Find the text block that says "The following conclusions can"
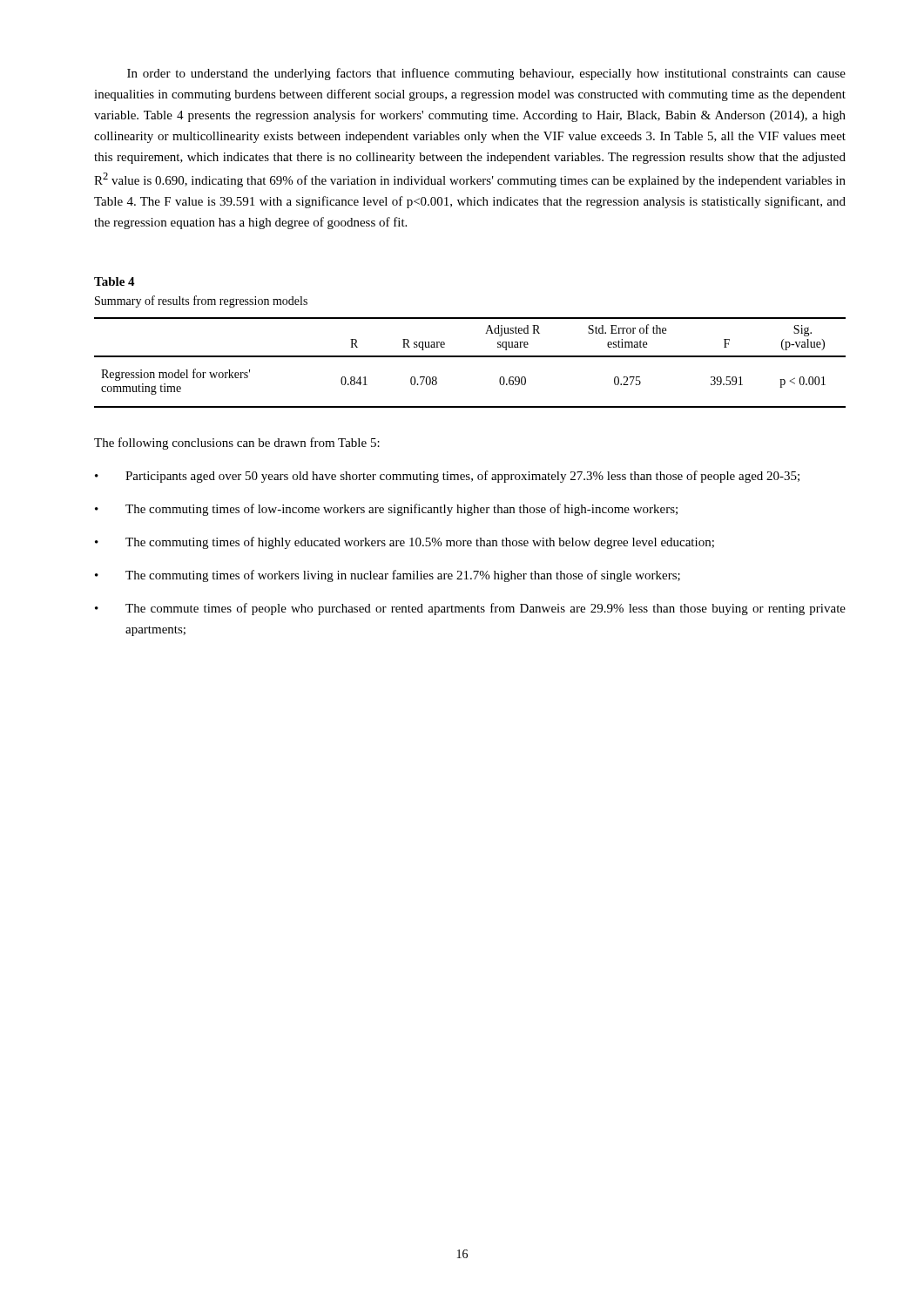 [237, 443]
